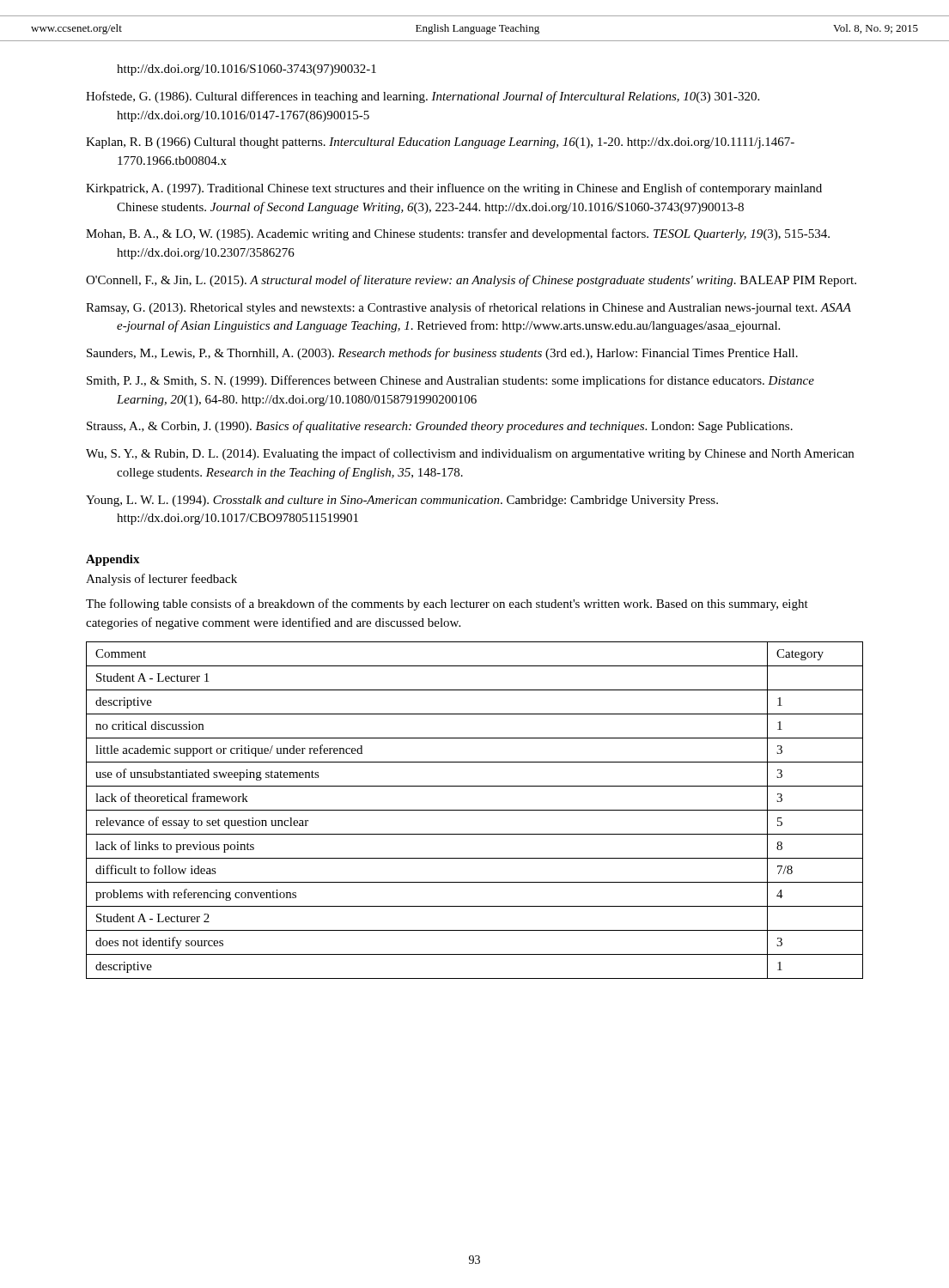Viewport: 949px width, 1288px height.
Task: Click on the table containing "little academic support or critique/"
Action: click(474, 810)
